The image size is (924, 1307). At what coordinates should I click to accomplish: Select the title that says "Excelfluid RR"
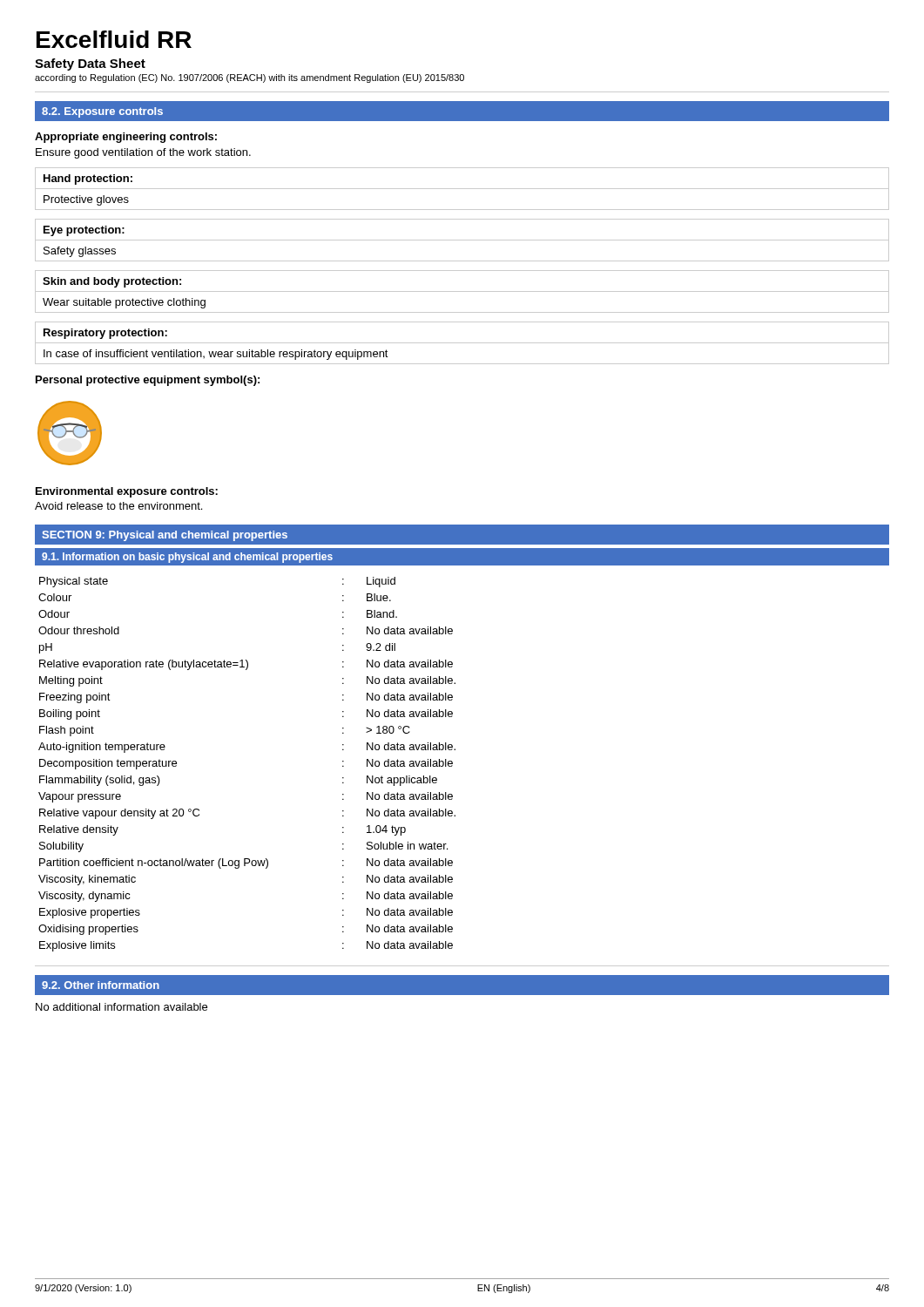pos(113,40)
